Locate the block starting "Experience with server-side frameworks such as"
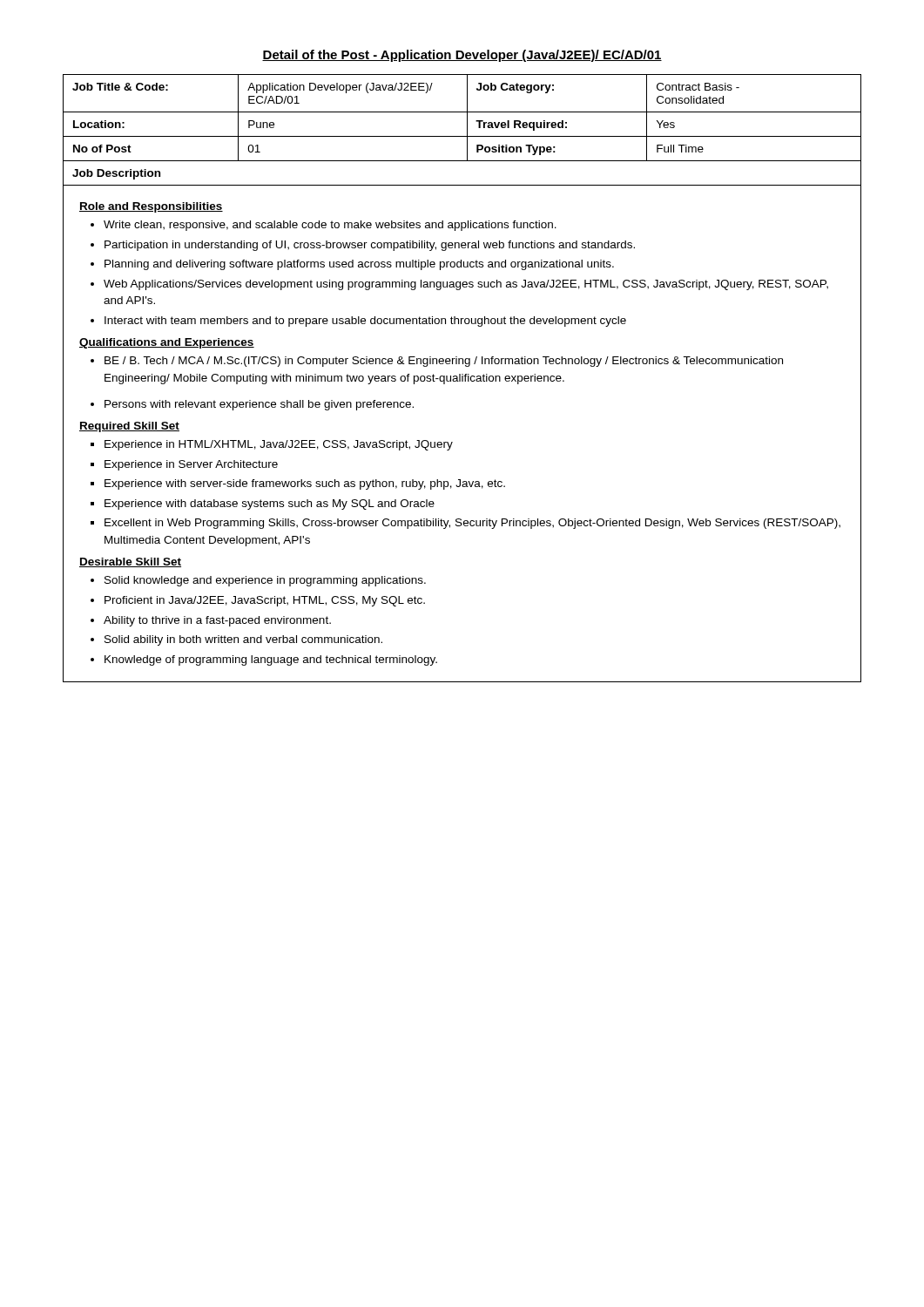The image size is (924, 1307). (x=305, y=483)
